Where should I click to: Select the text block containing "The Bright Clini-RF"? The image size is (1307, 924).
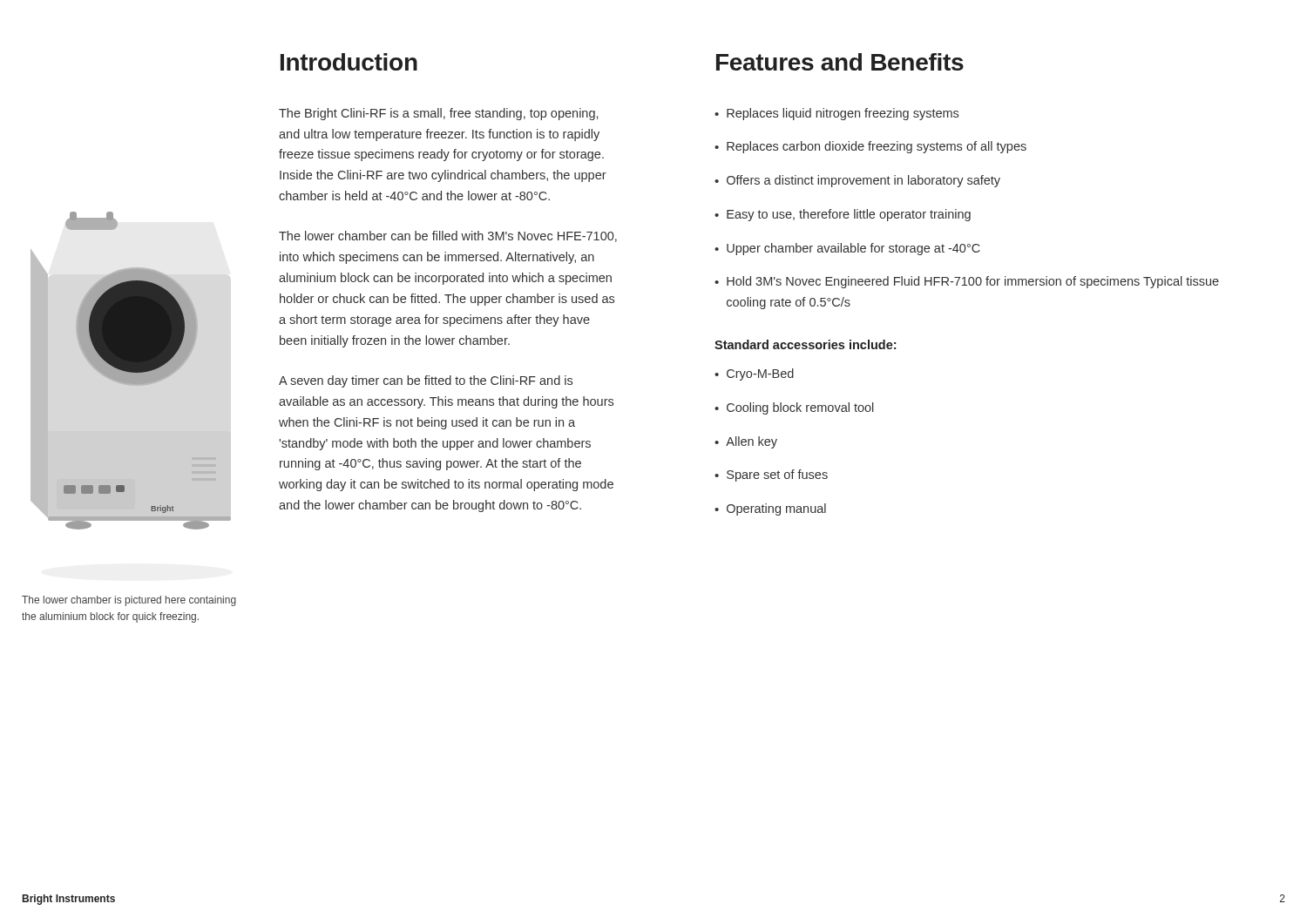(x=442, y=155)
